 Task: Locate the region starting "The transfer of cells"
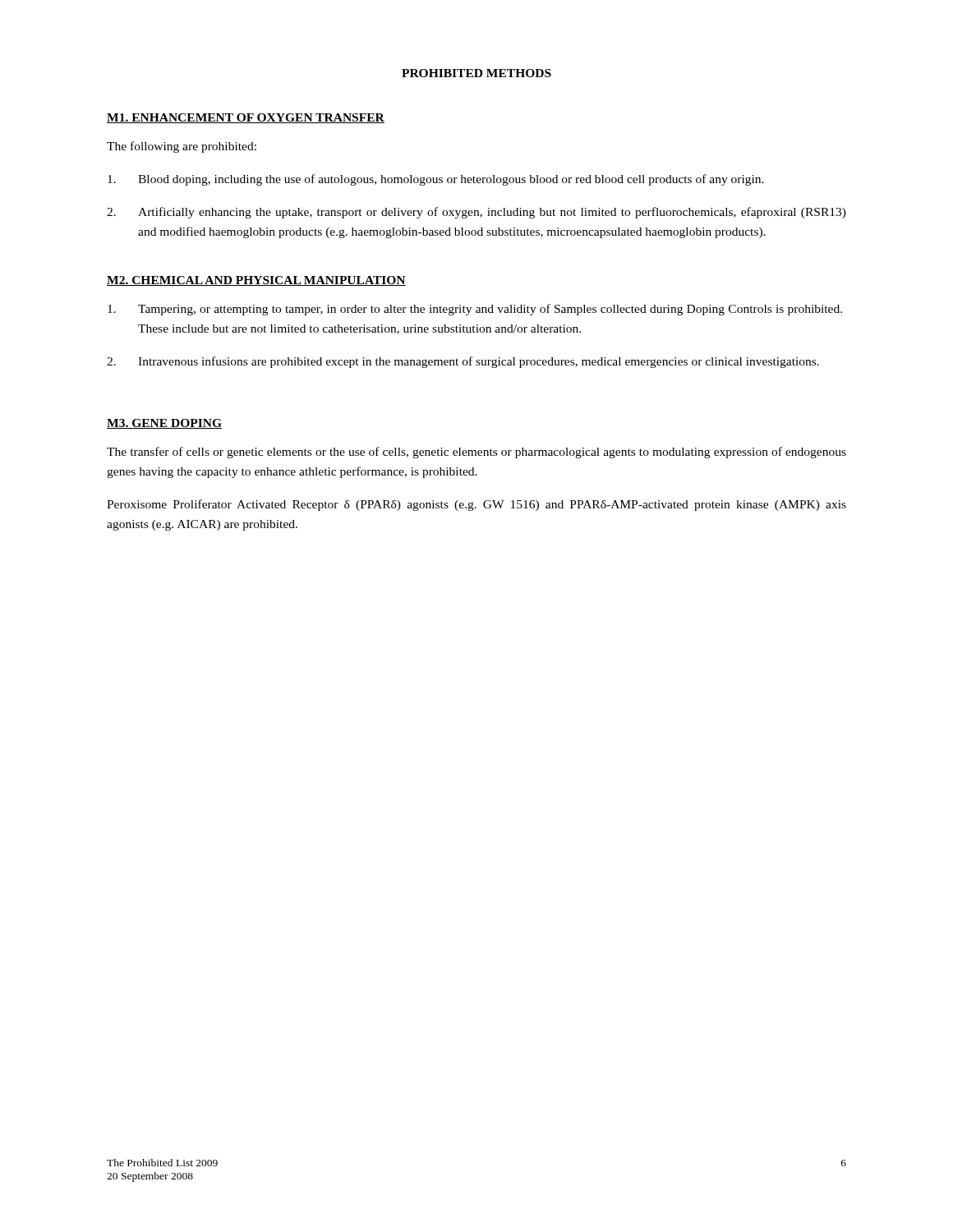coord(476,461)
